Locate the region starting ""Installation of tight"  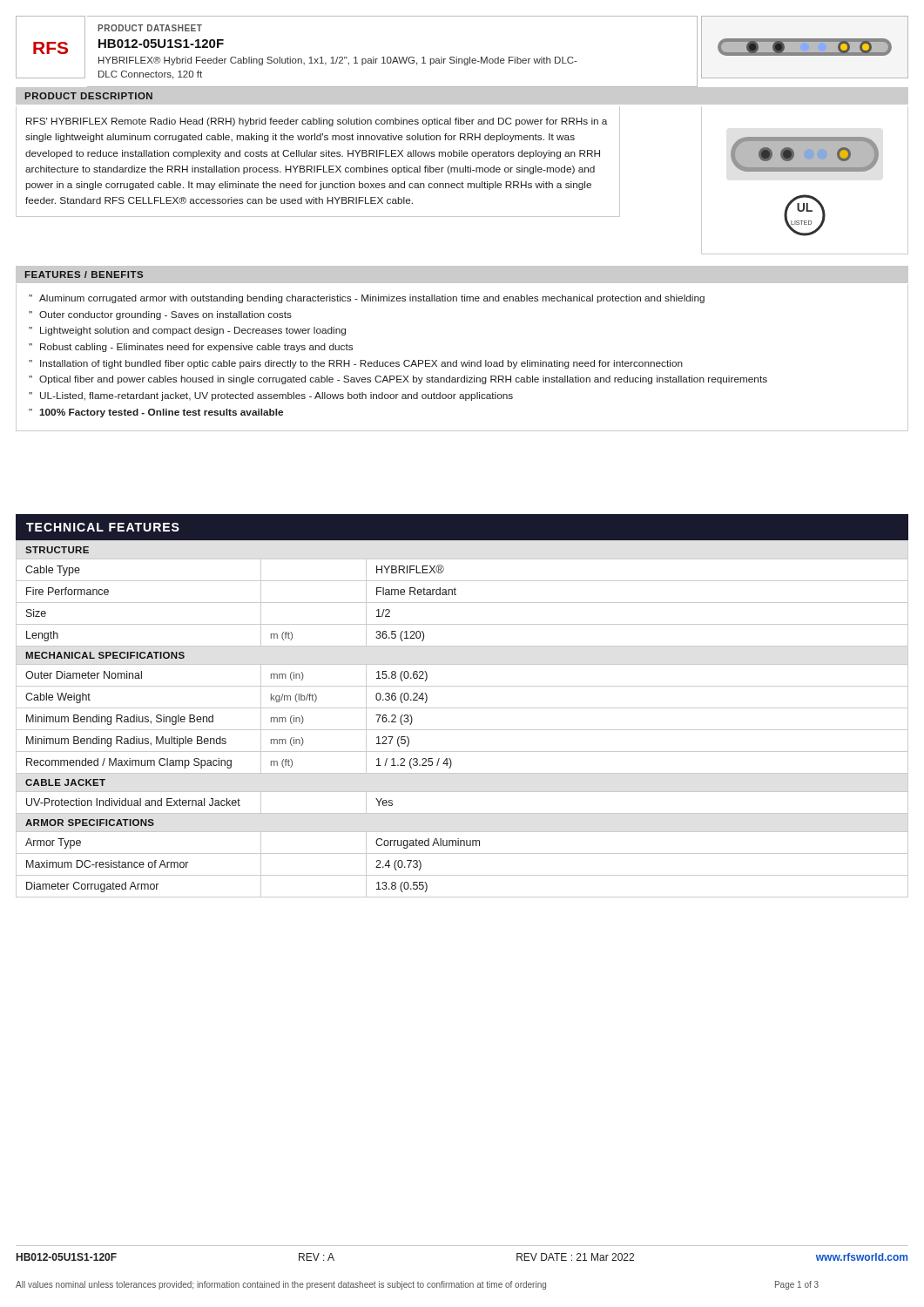point(356,364)
